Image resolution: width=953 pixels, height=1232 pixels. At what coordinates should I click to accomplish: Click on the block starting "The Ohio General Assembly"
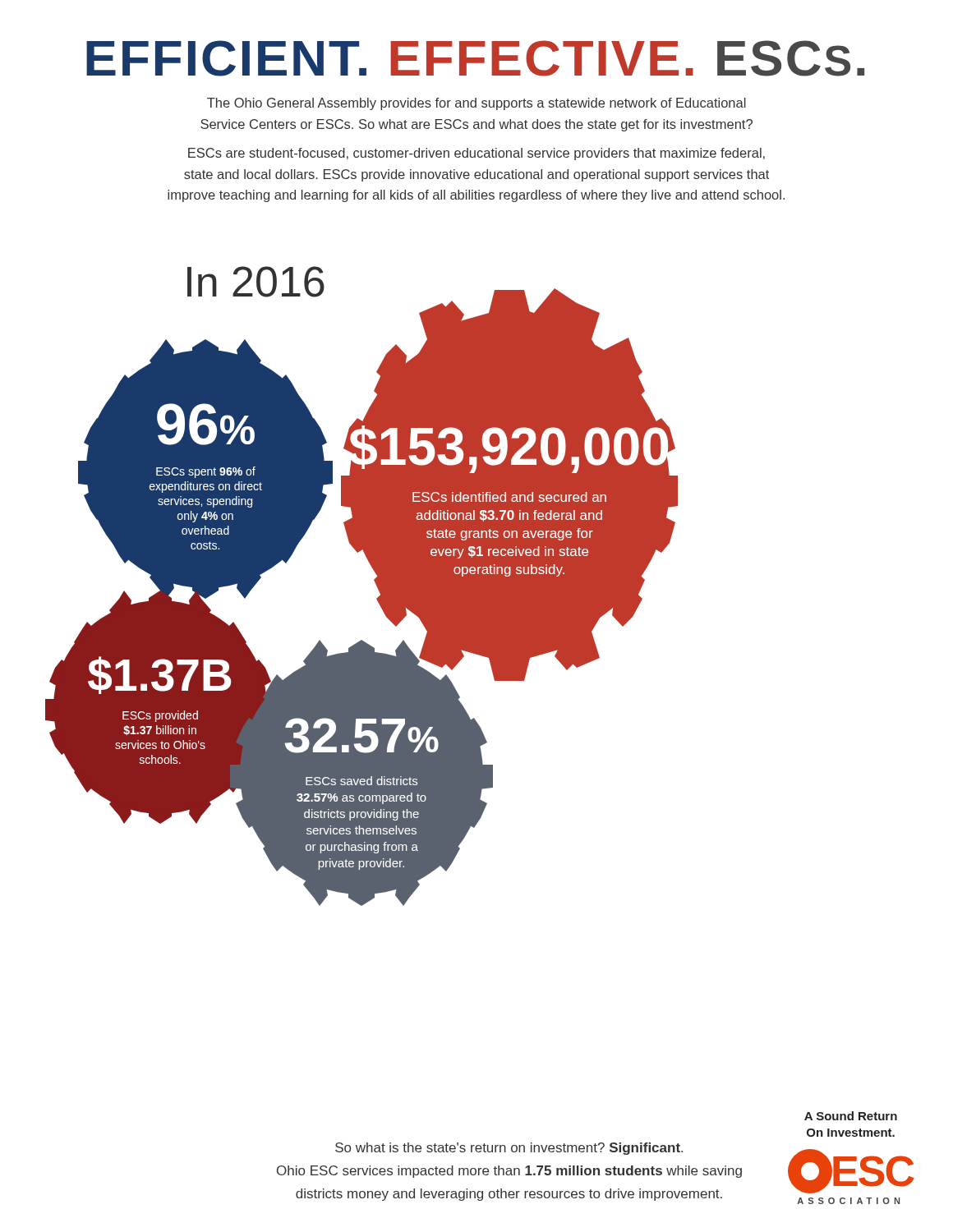coord(476,150)
